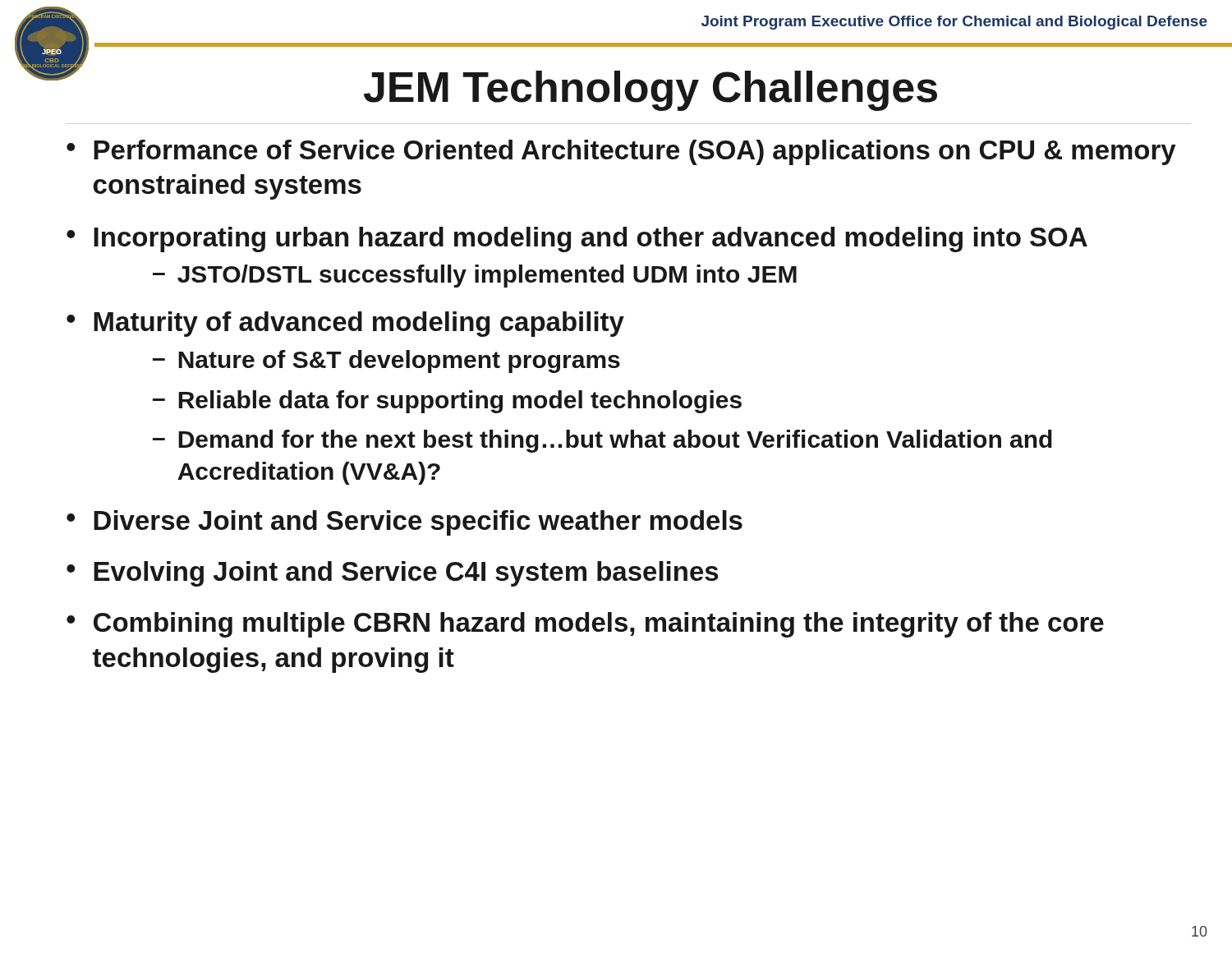Where is the passage that starts "• Performance of Service"?

[628, 168]
